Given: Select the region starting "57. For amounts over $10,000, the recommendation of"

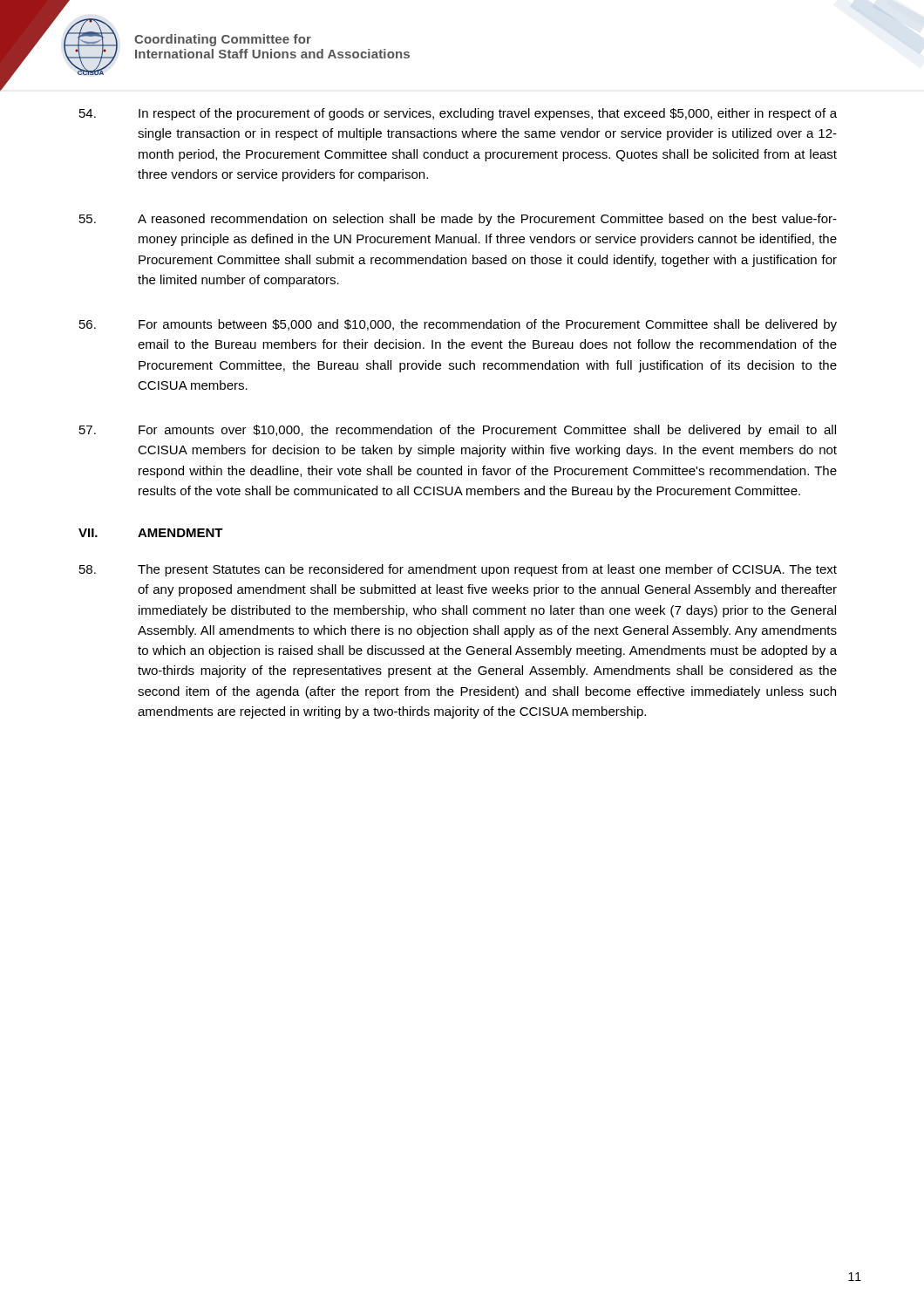Looking at the screenshot, I should click(x=458, y=460).
